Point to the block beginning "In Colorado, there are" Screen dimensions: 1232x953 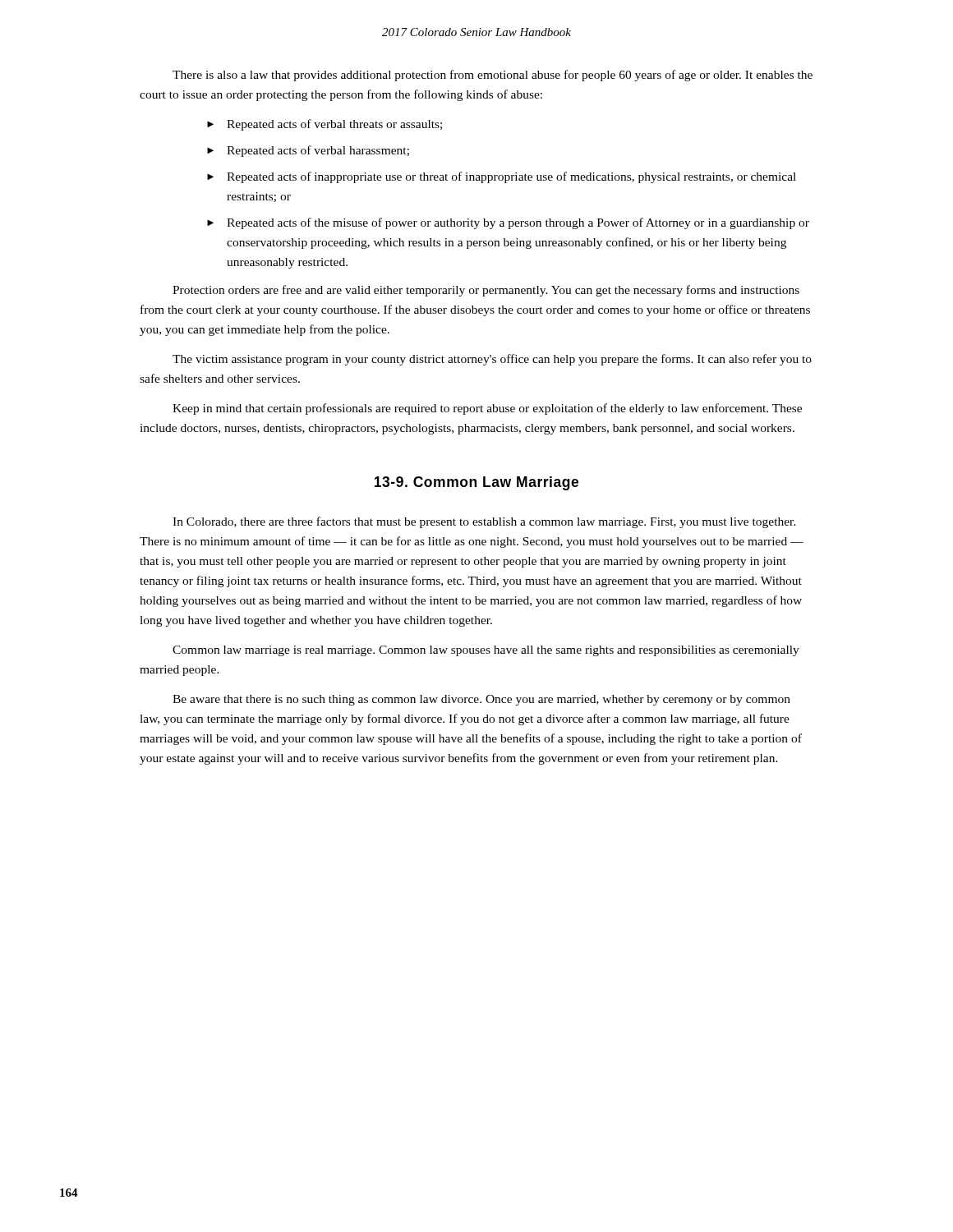click(x=471, y=570)
